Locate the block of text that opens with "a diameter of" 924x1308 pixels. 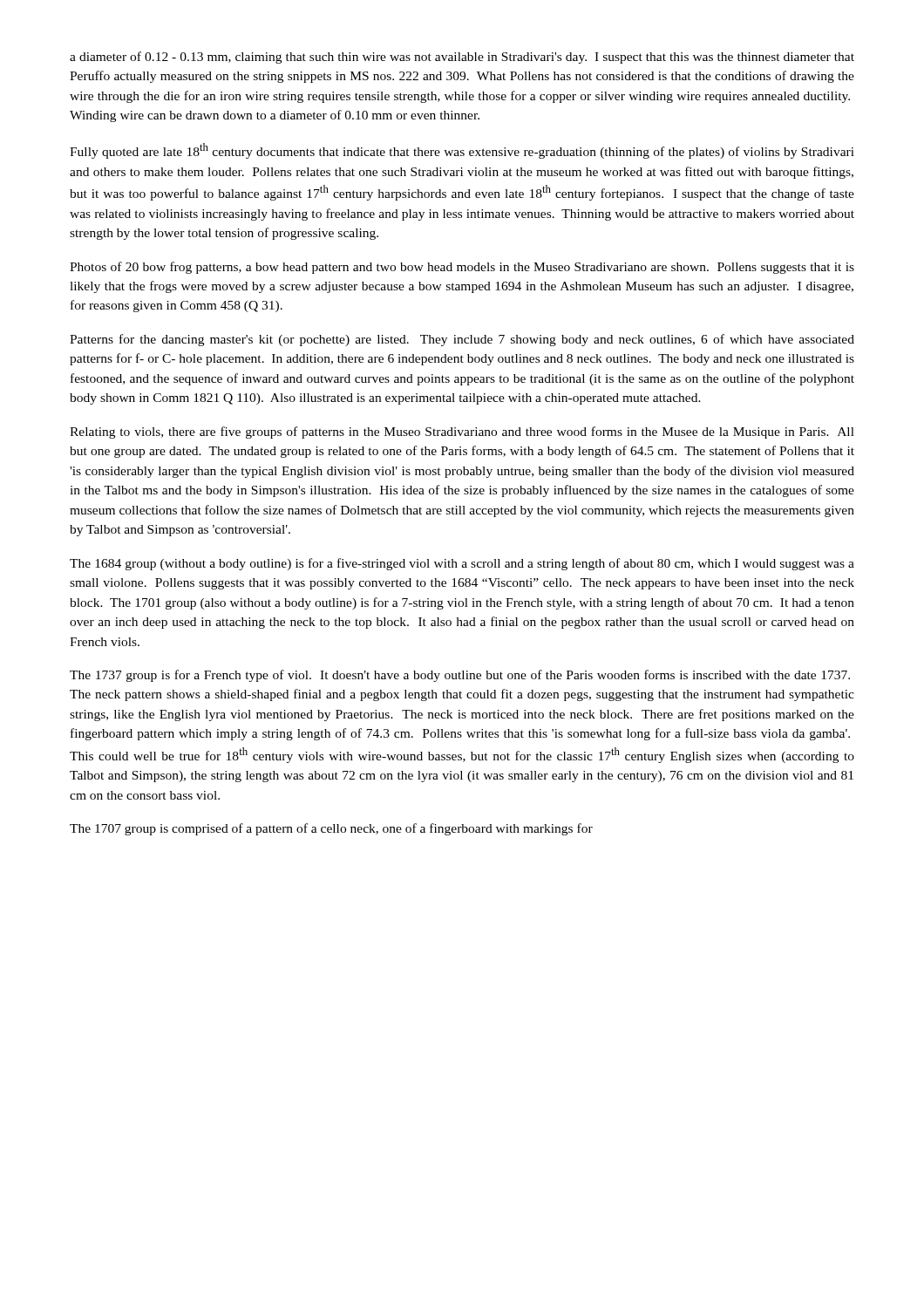pyautogui.click(x=462, y=86)
